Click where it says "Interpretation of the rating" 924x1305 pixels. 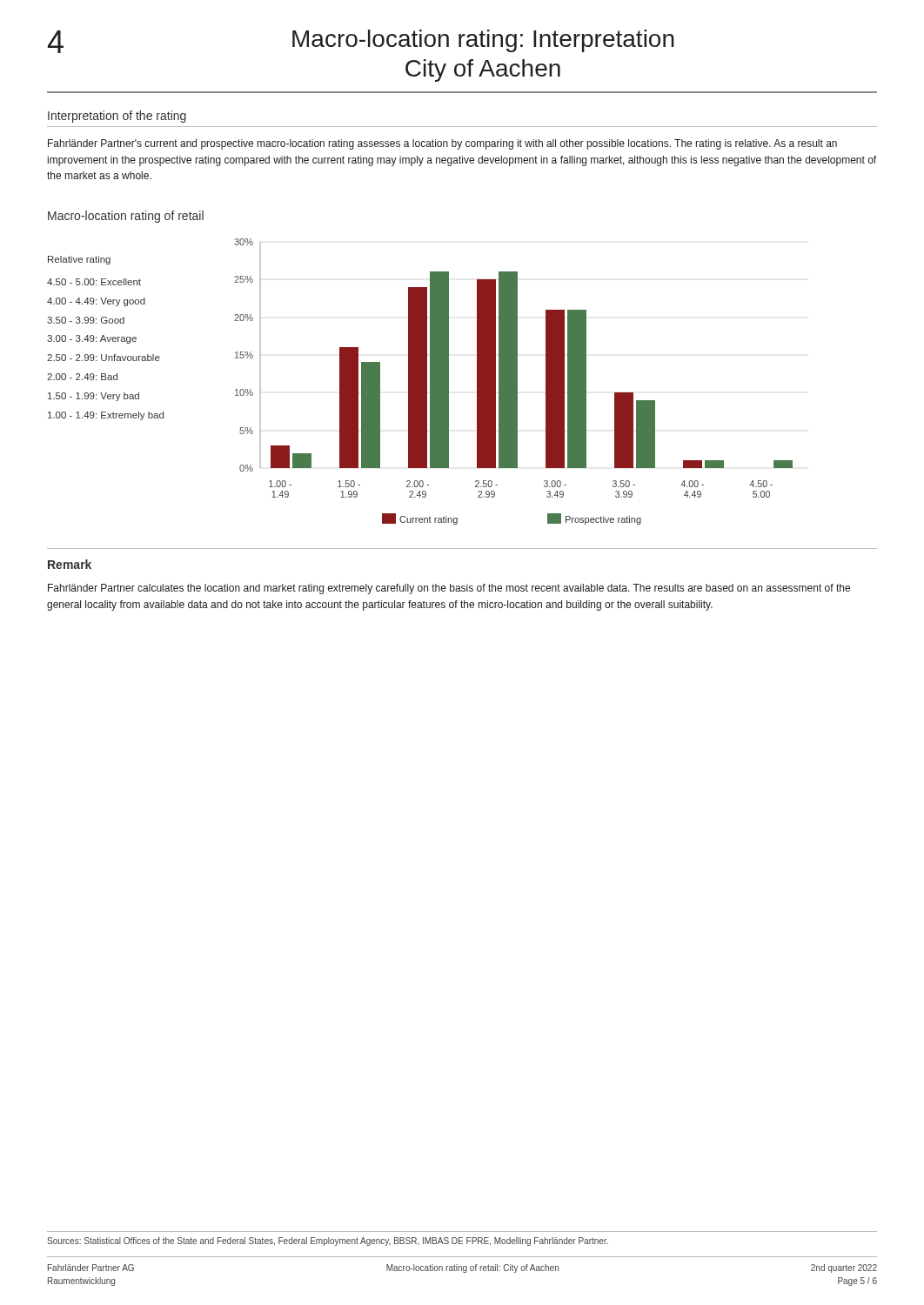(117, 116)
